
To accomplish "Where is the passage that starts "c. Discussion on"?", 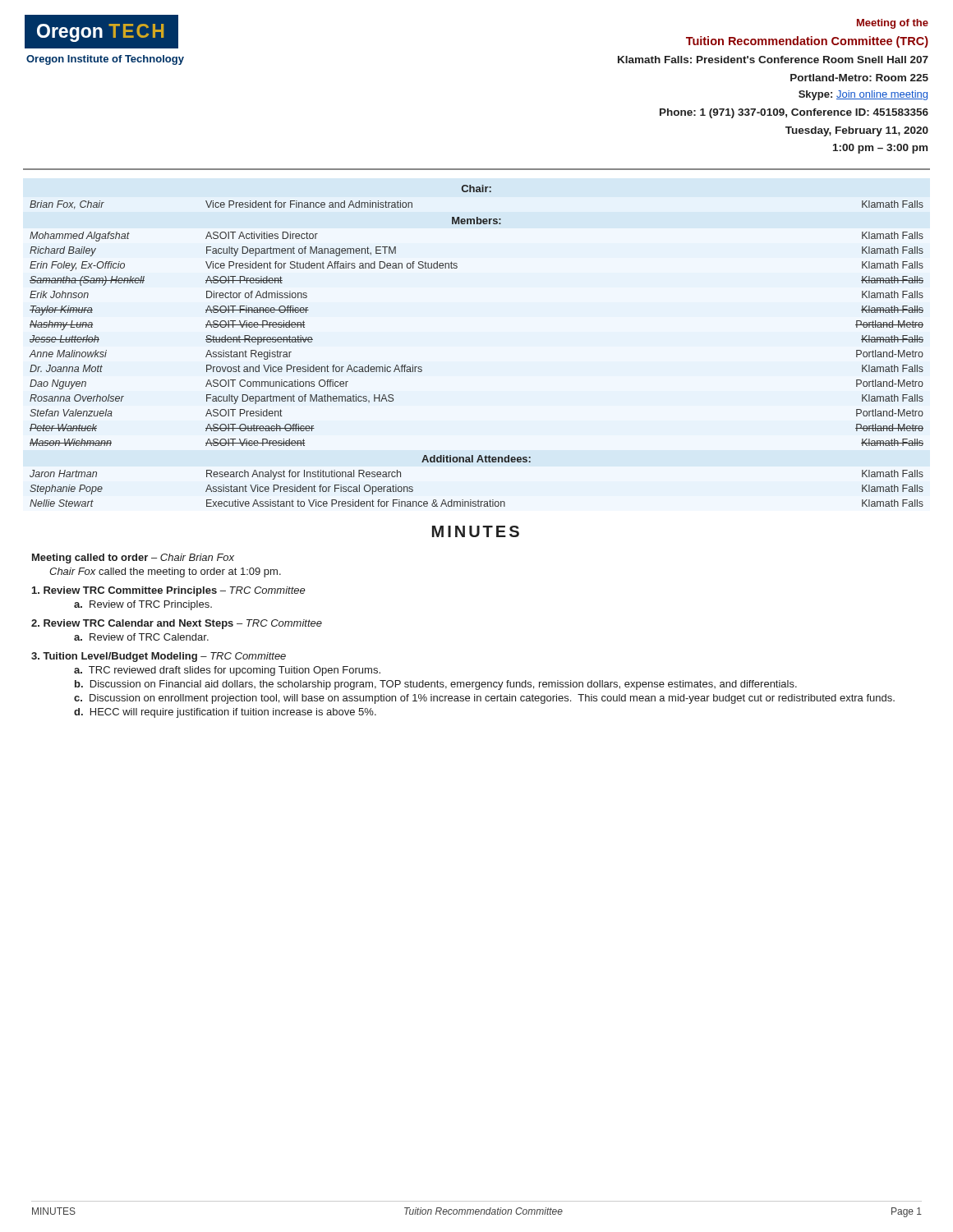I will pos(485,698).
